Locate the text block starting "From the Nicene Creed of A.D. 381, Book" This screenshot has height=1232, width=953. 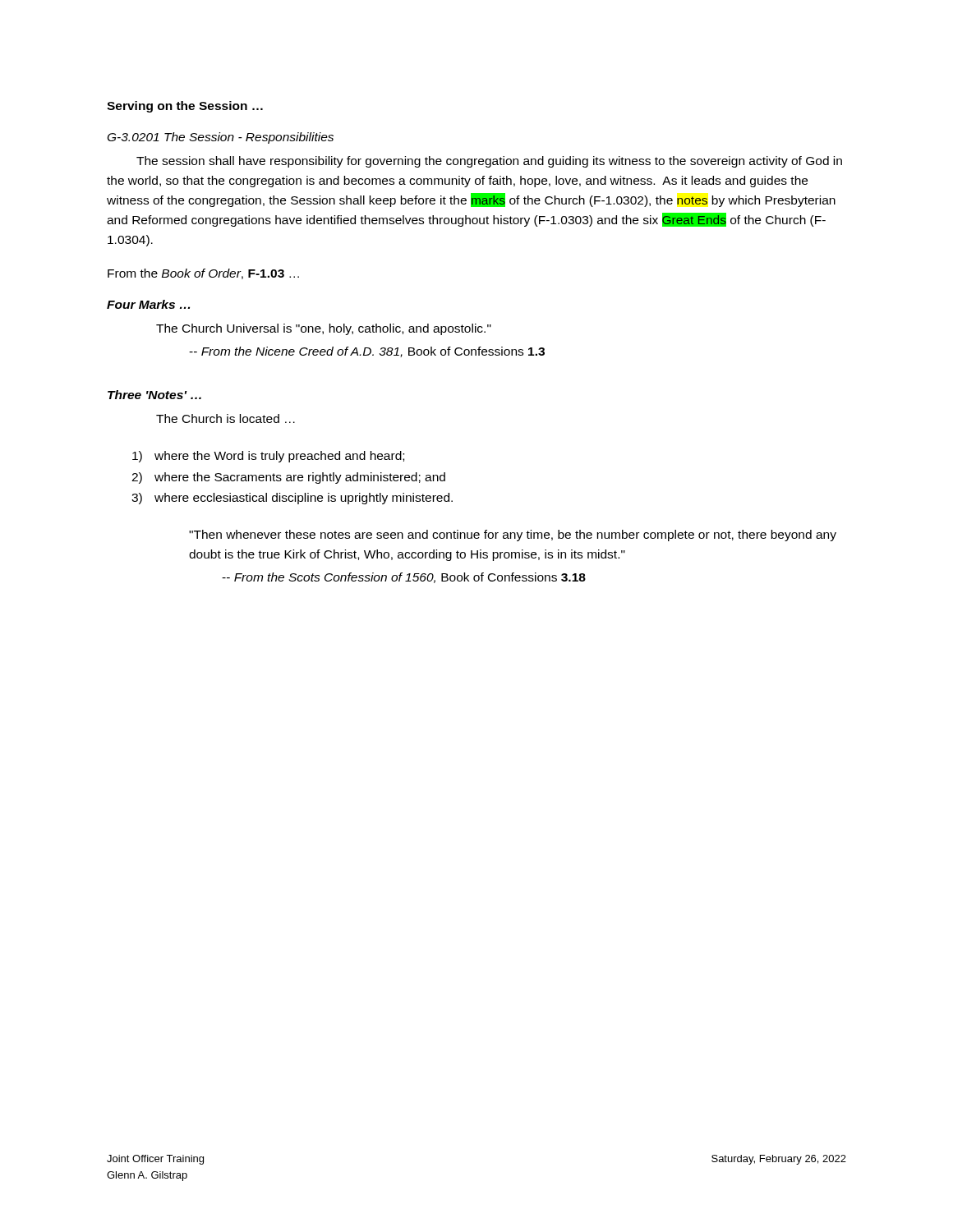pos(367,351)
